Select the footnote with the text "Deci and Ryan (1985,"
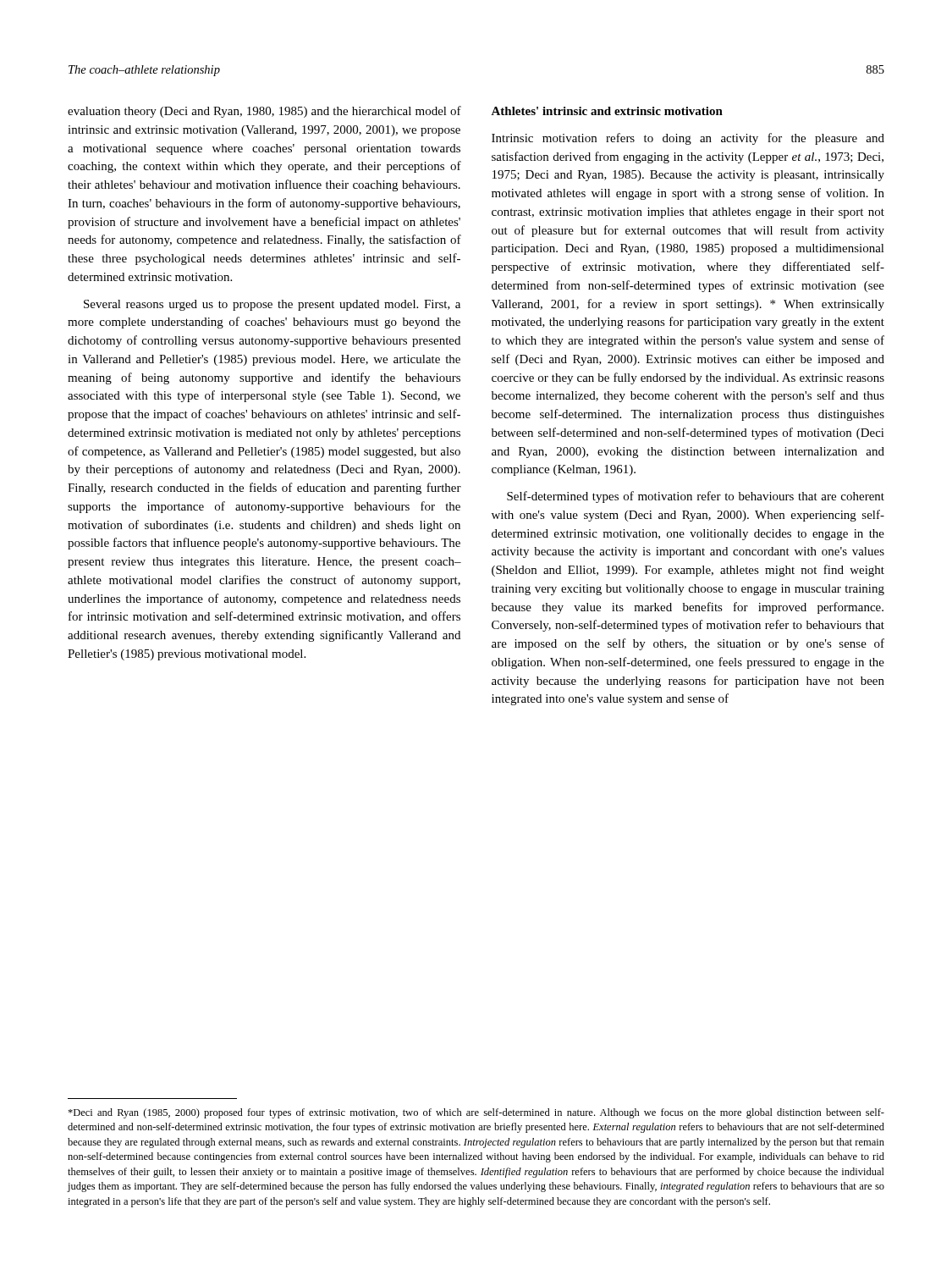The image size is (952, 1270). point(476,1157)
